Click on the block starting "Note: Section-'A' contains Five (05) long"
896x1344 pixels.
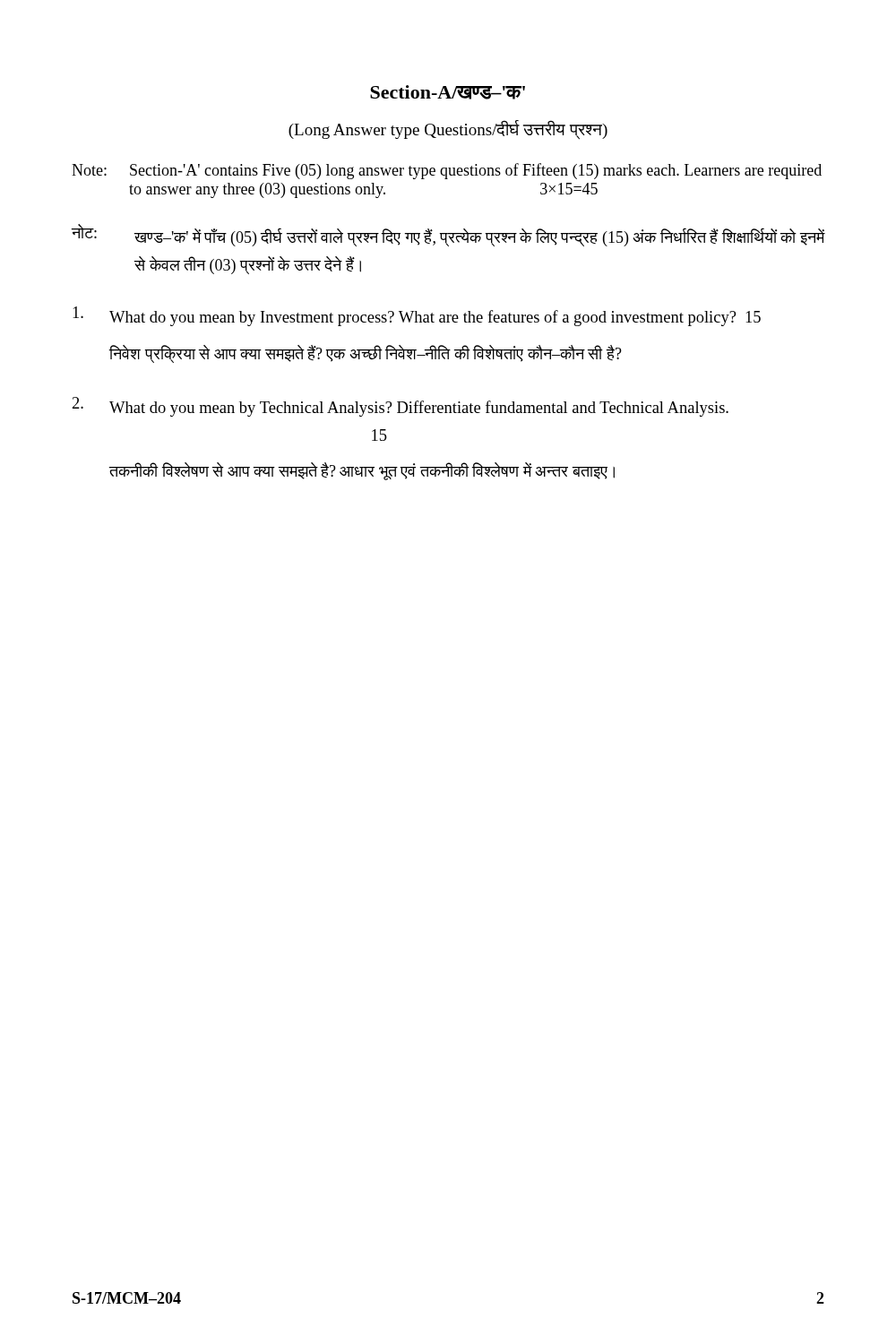pyautogui.click(x=448, y=180)
